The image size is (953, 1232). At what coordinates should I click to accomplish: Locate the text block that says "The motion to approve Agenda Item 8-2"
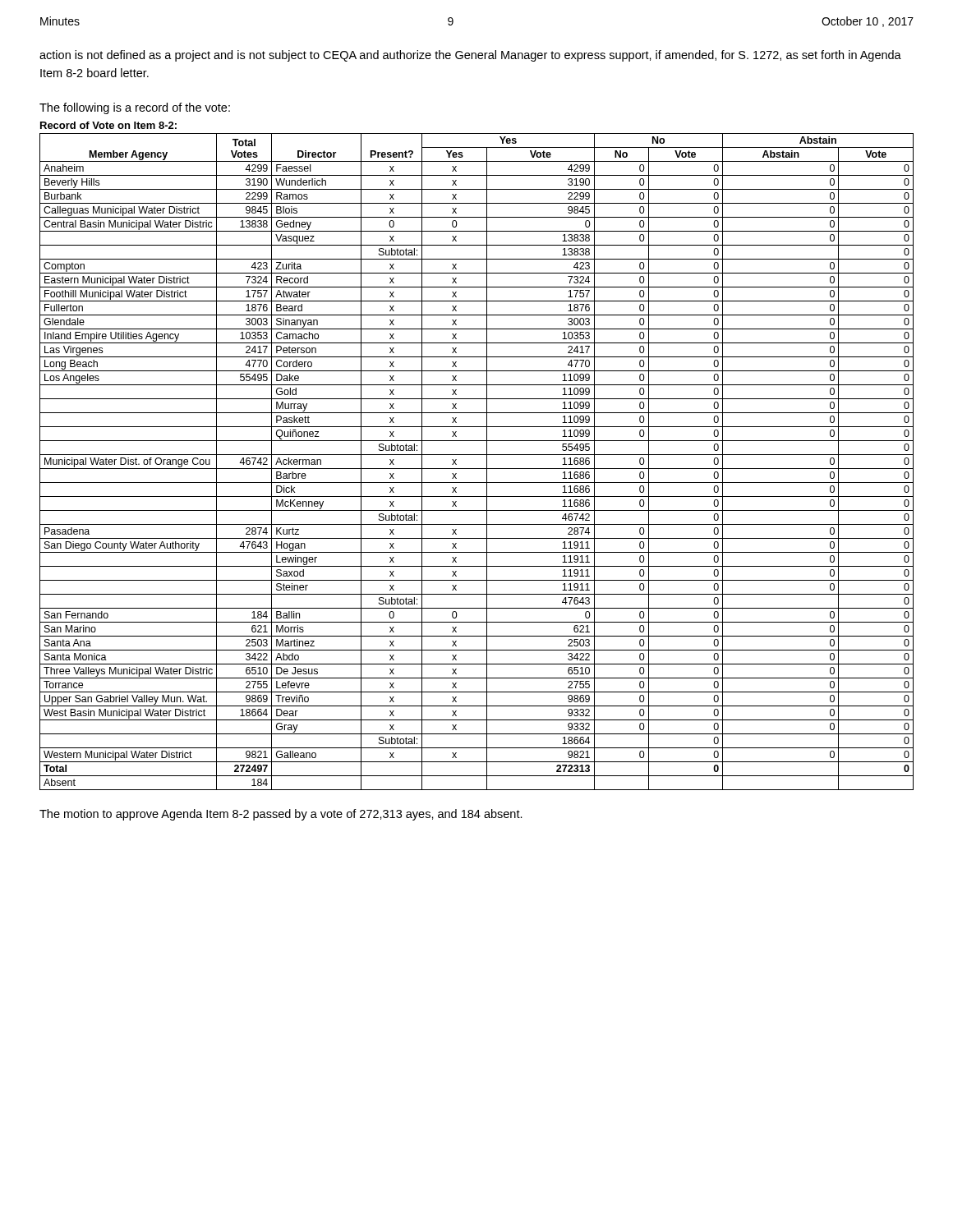(281, 814)
